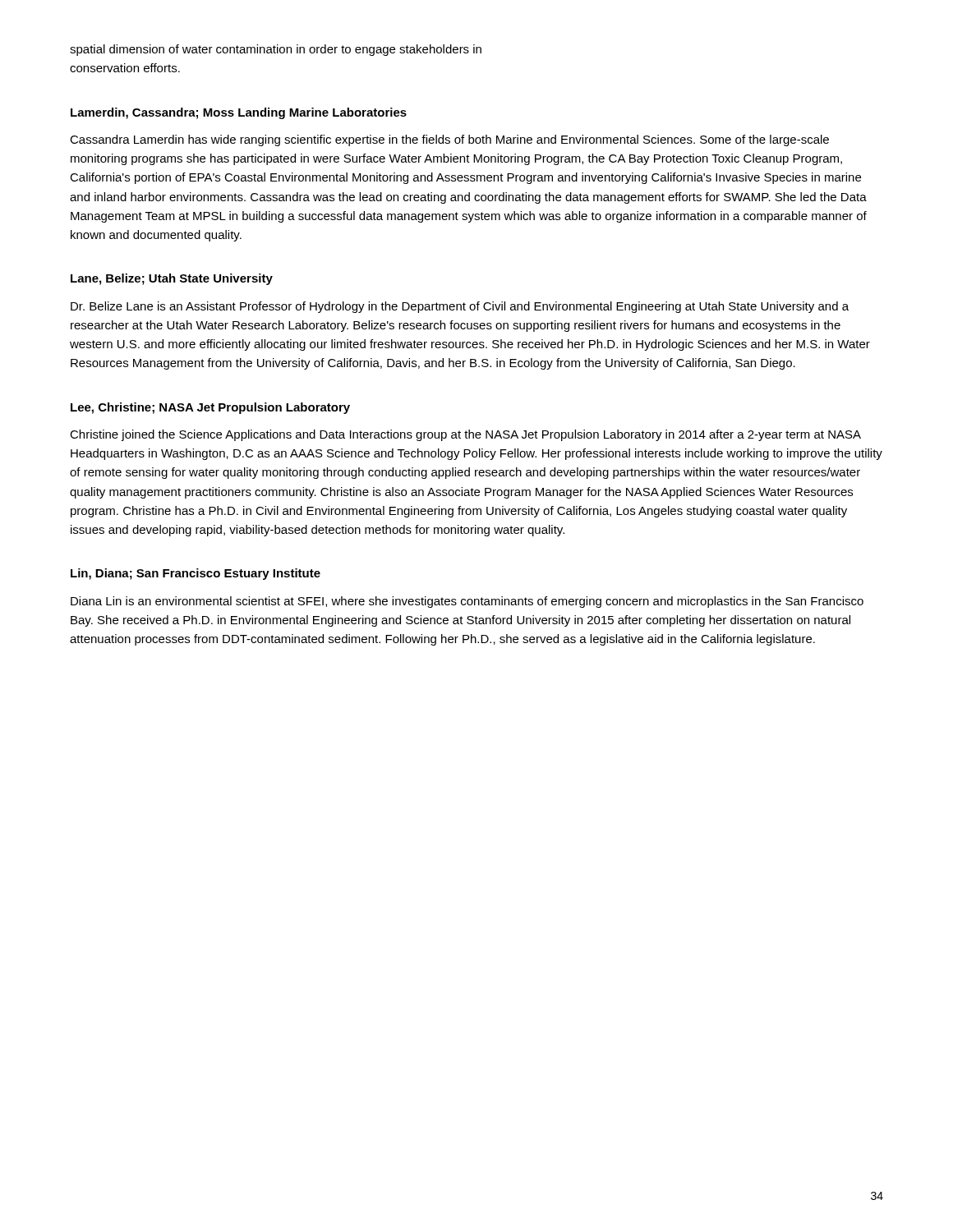Select the passage starting "Lamerdin, Cassandra; Moss"

[x=238, y=112]
